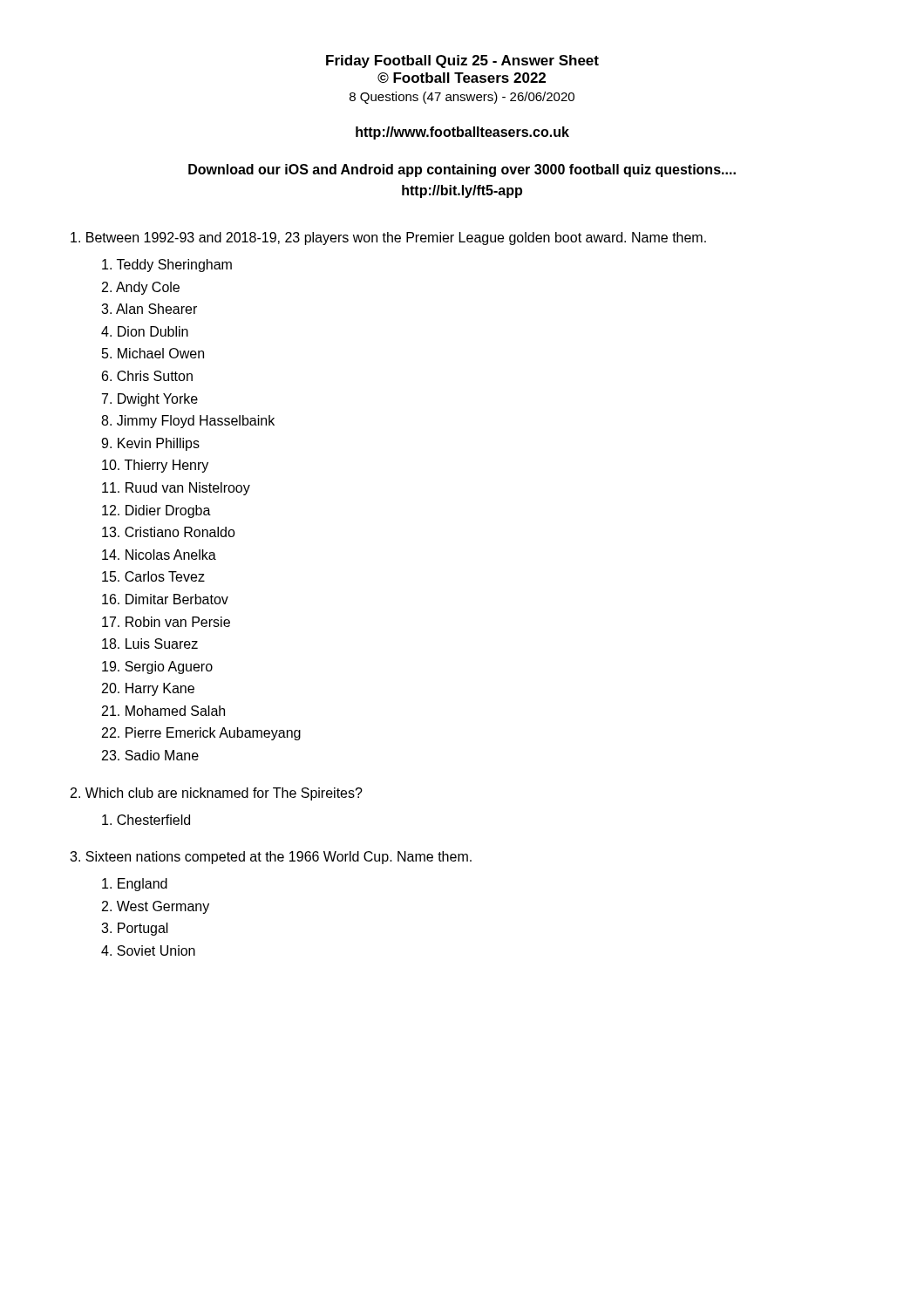
Task: Select the passage starting "12. Didier Drogba"
Action: point(156,510)
